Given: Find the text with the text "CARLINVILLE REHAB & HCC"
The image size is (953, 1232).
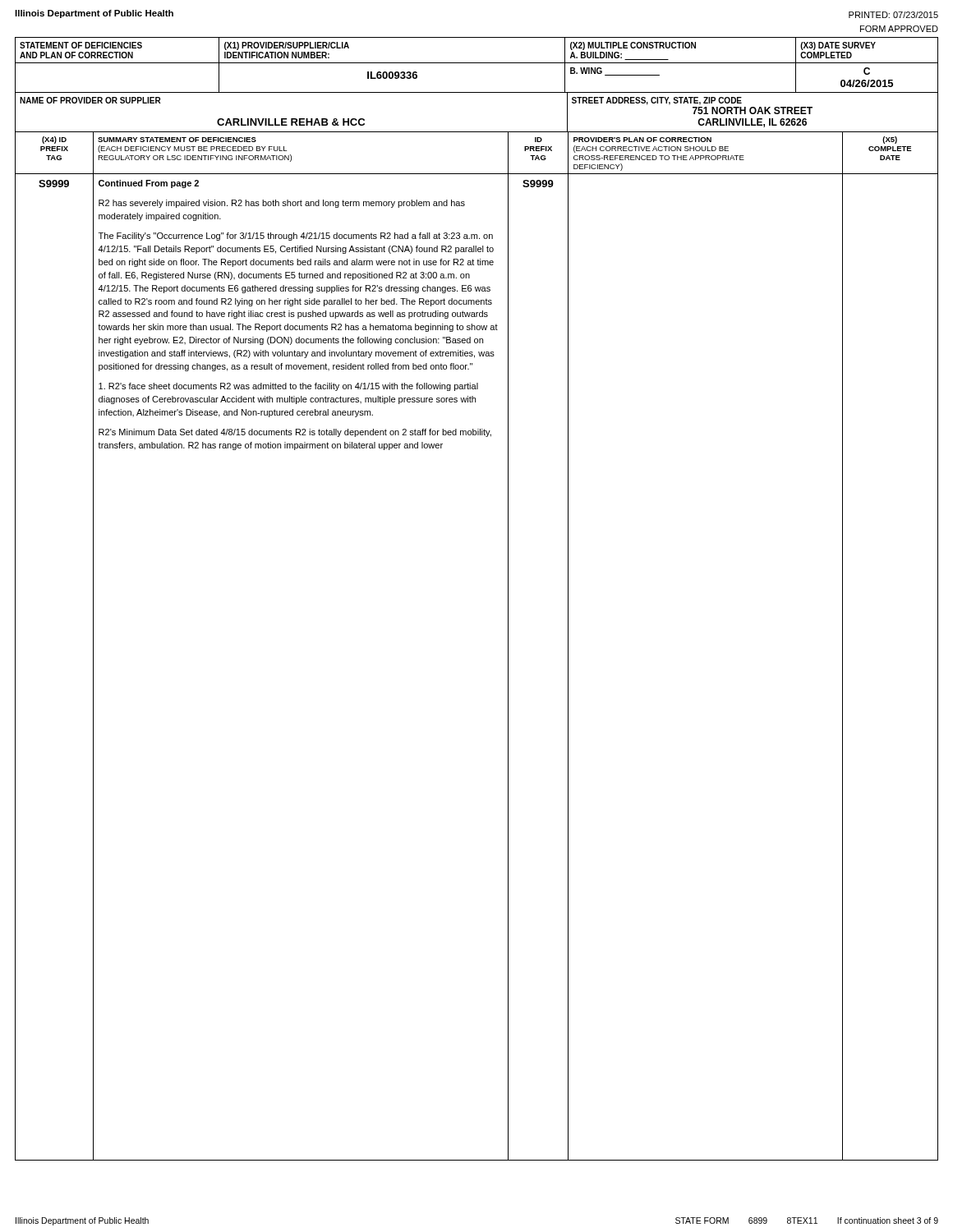Looking at the screenshot, I should click(x=291, y=122).
